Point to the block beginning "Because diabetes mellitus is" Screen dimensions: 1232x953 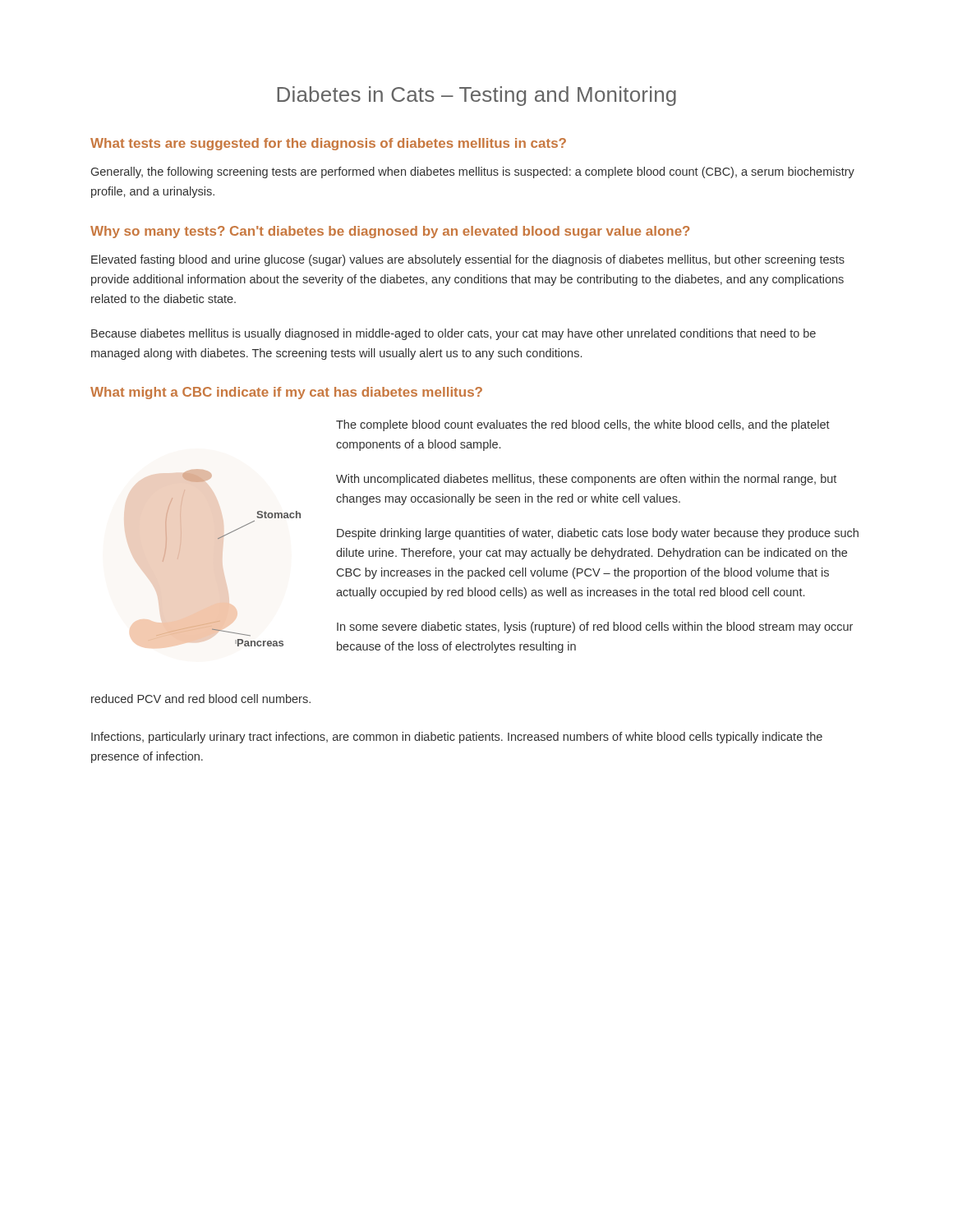453,343
